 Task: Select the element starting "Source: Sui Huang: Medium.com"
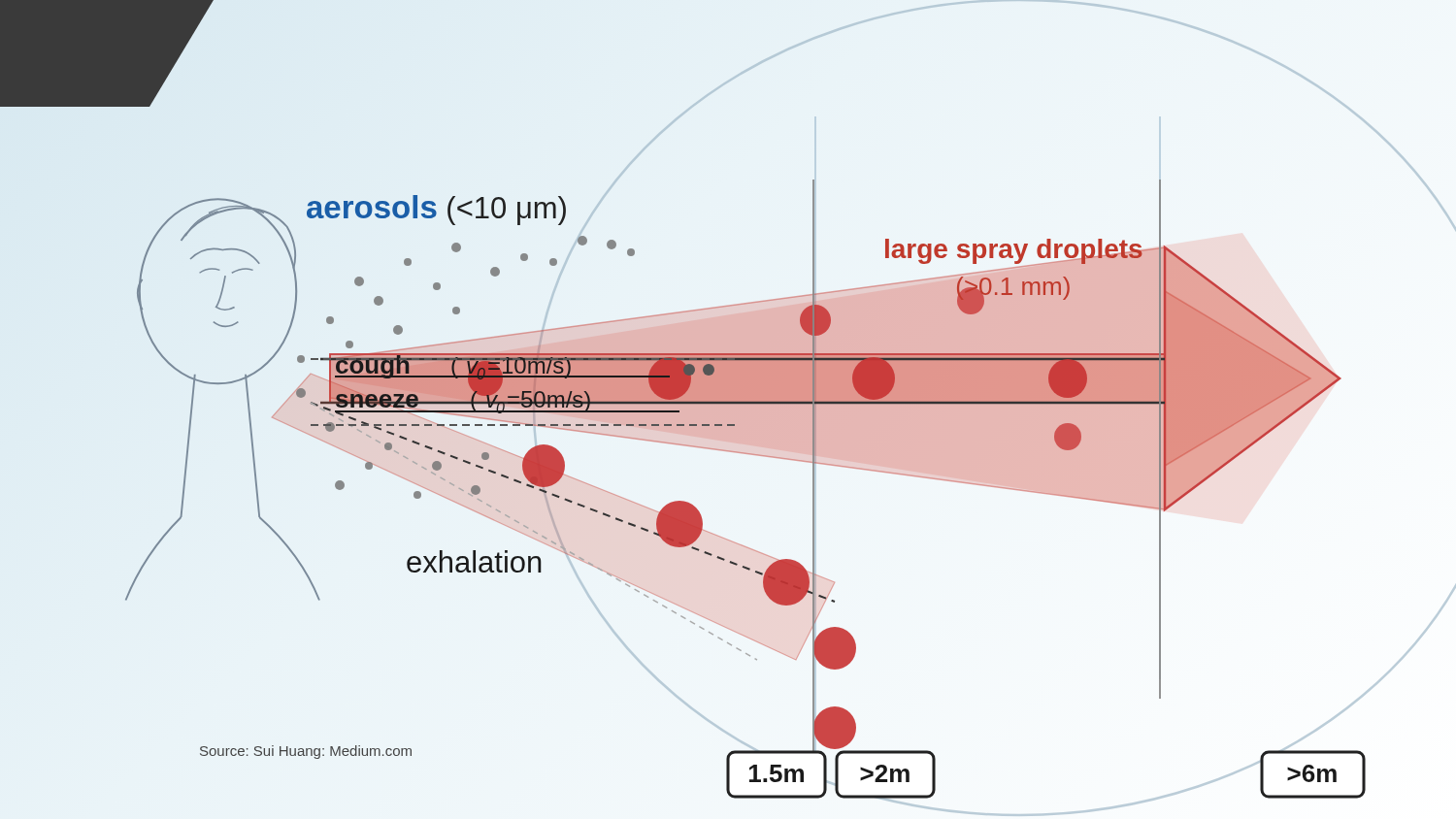[x=306, y=751]
